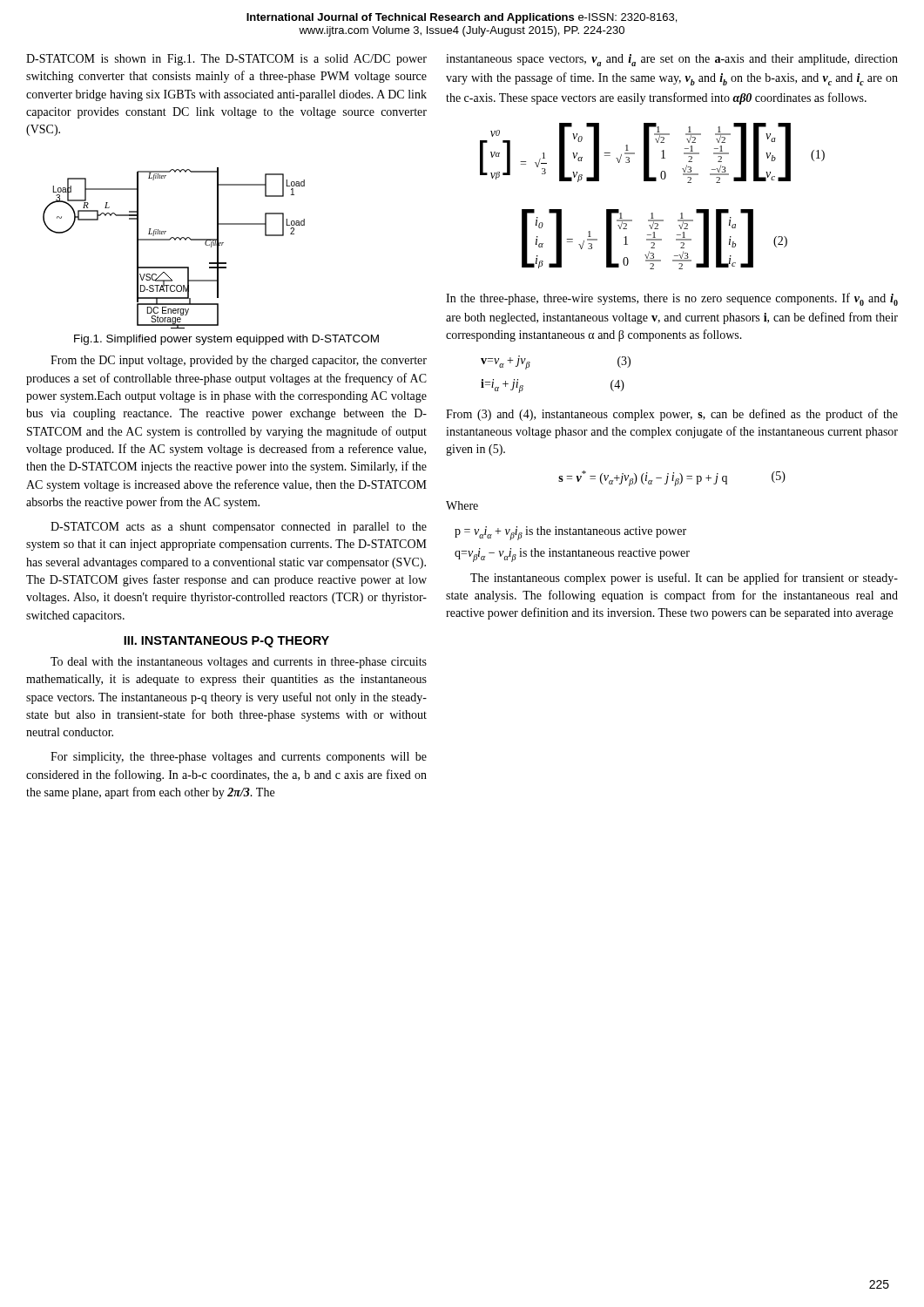The image size is (924, 1307).
Task: Locate the caption that opens with "Fig.1. Simplified power system"
Action: [226, 339]
